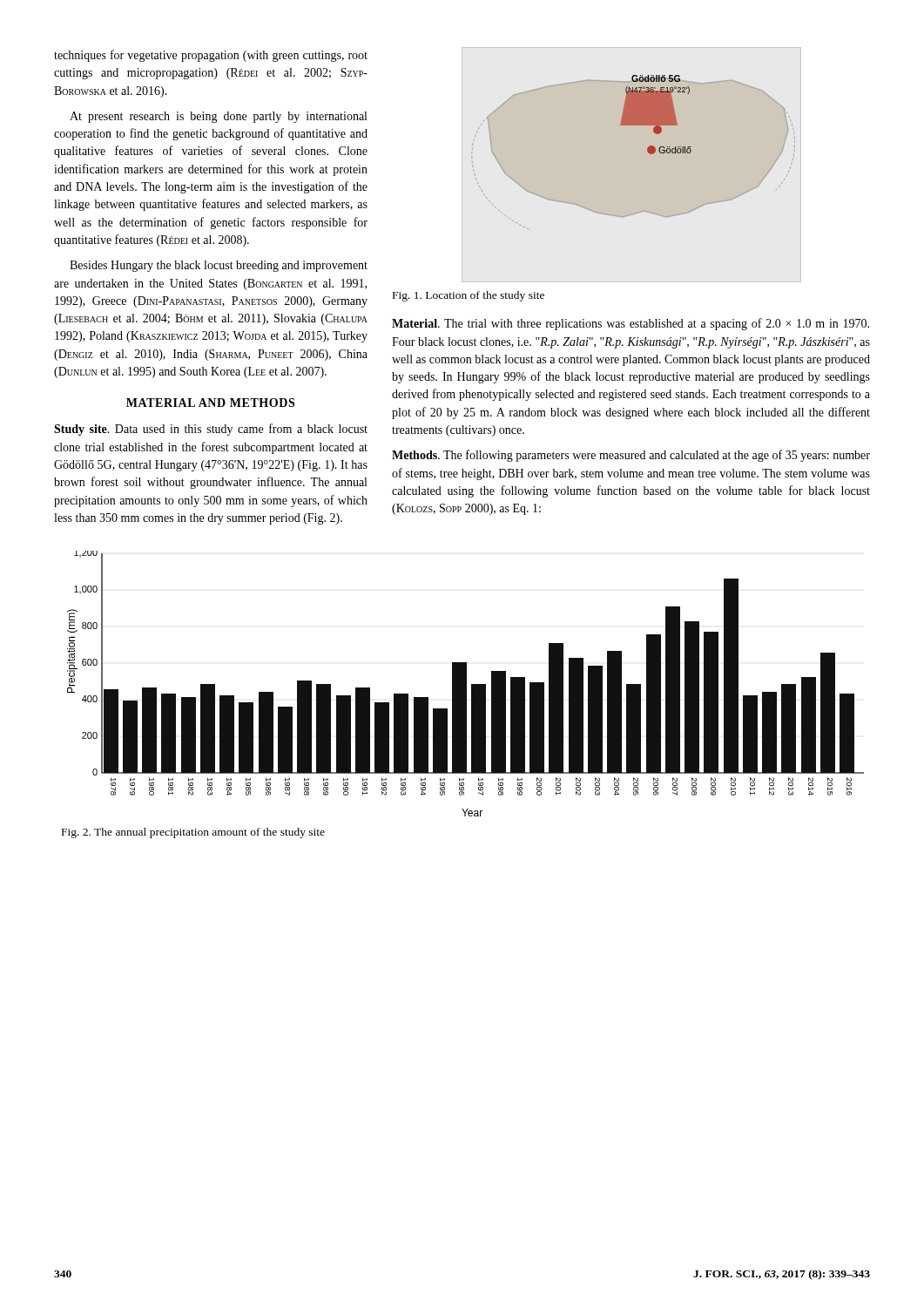924x1307 pixels.
Task: Click the caption that begins "Fig. 1. Location of the study"
Action: pos(468,295)
